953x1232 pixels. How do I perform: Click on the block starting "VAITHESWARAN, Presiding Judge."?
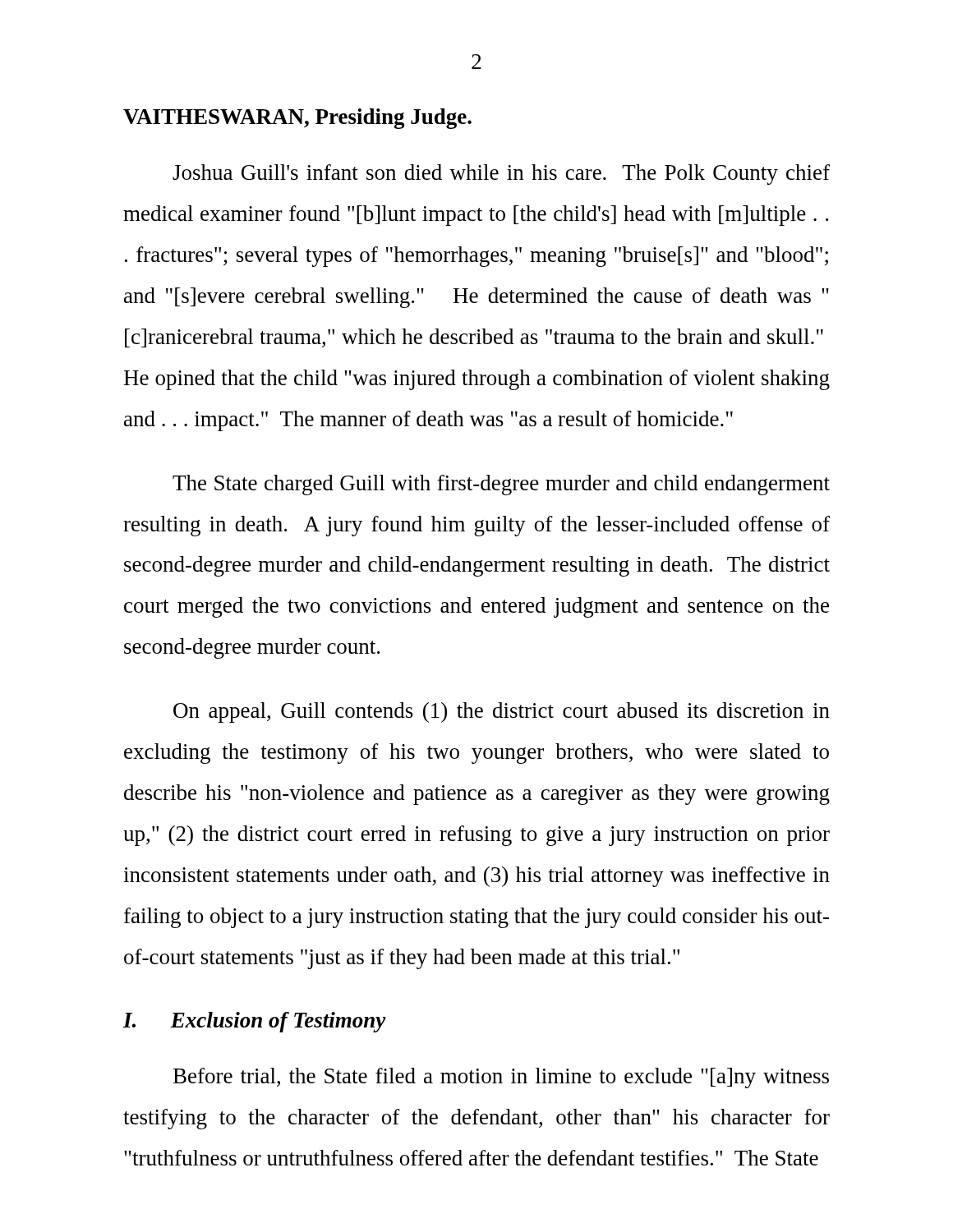click(x=298, y=117)
